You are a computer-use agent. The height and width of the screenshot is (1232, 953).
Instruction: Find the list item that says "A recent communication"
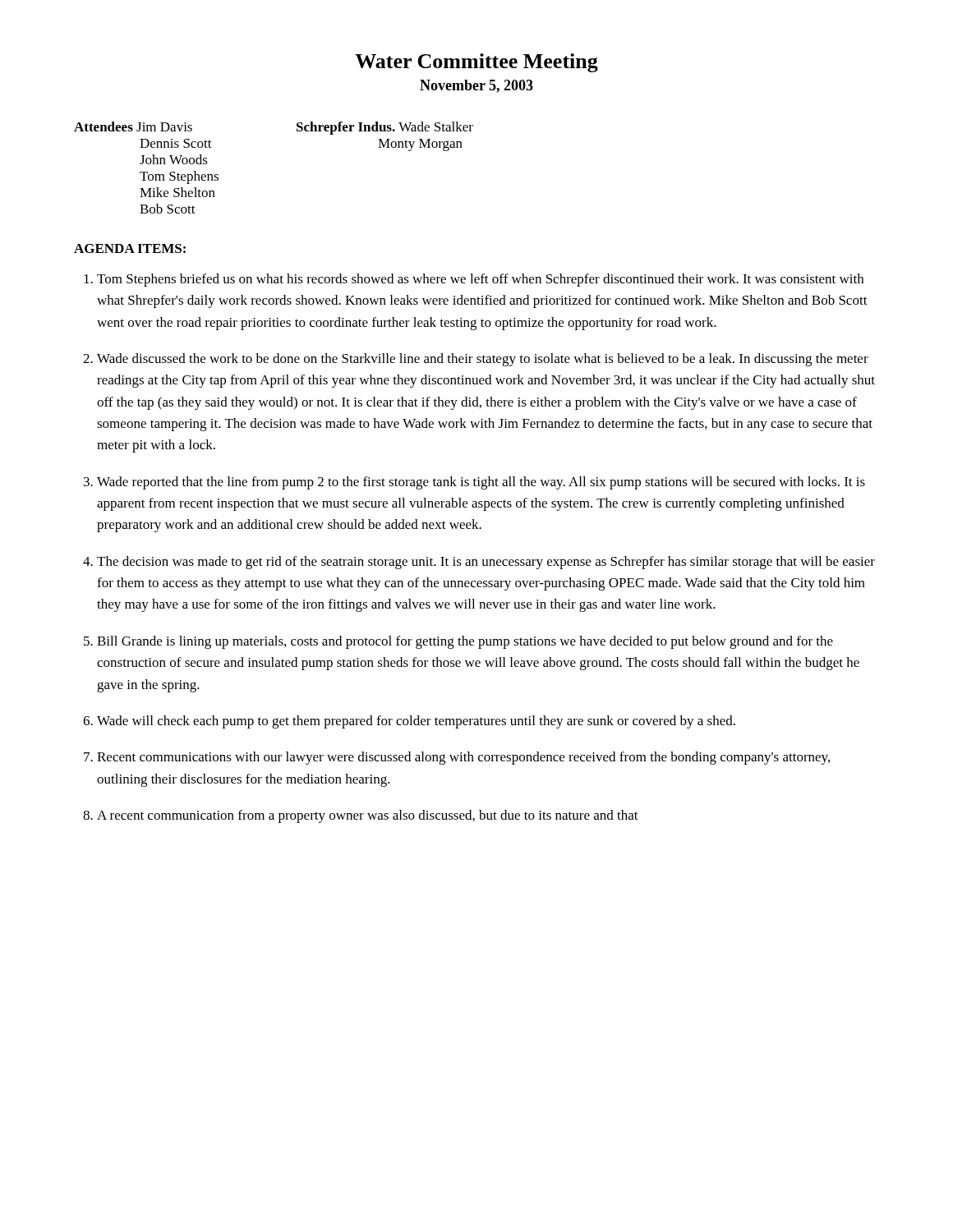click(x=367, y=815)
